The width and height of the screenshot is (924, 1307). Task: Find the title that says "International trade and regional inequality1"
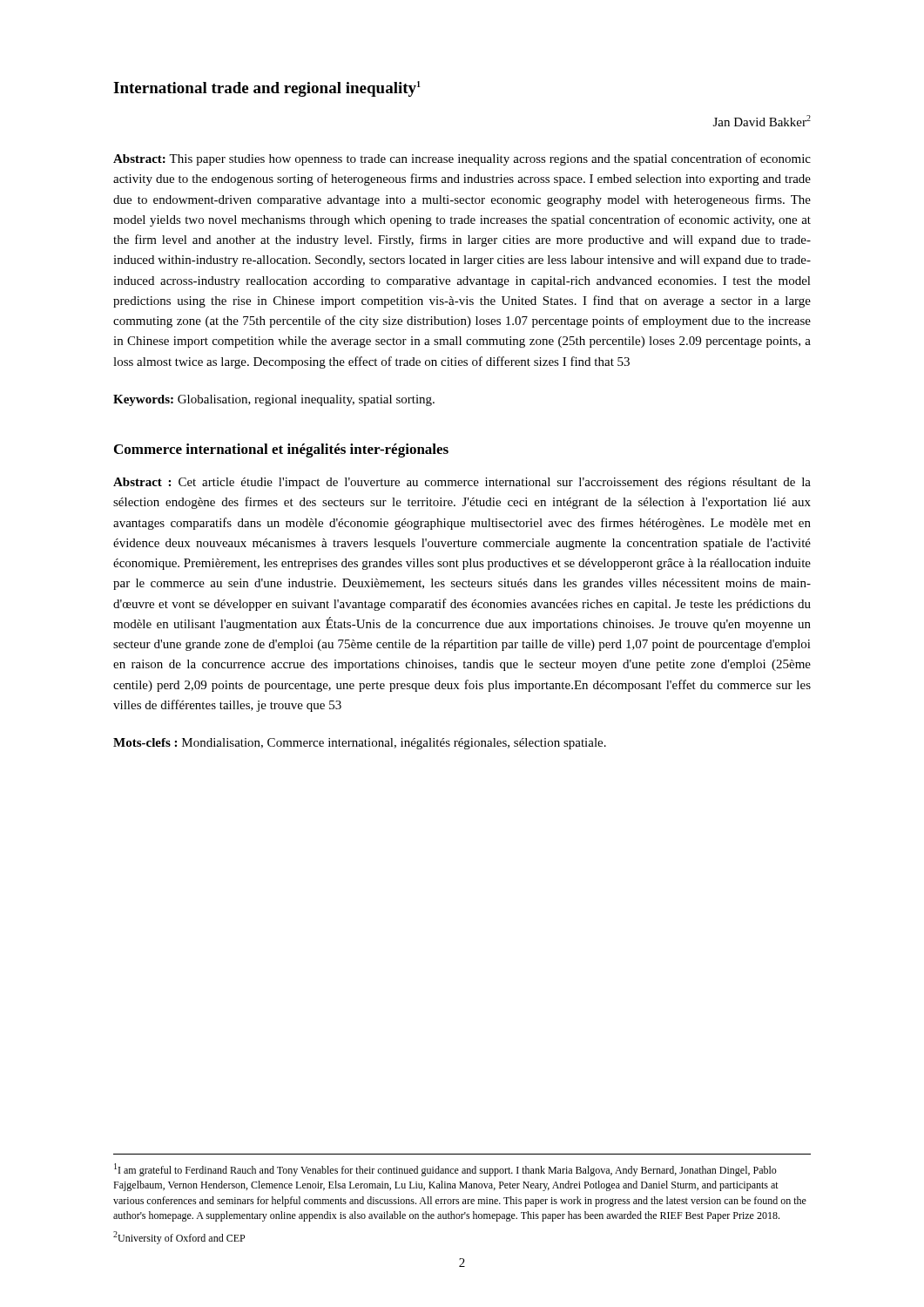pyautogui.click(x=267, y=89)
